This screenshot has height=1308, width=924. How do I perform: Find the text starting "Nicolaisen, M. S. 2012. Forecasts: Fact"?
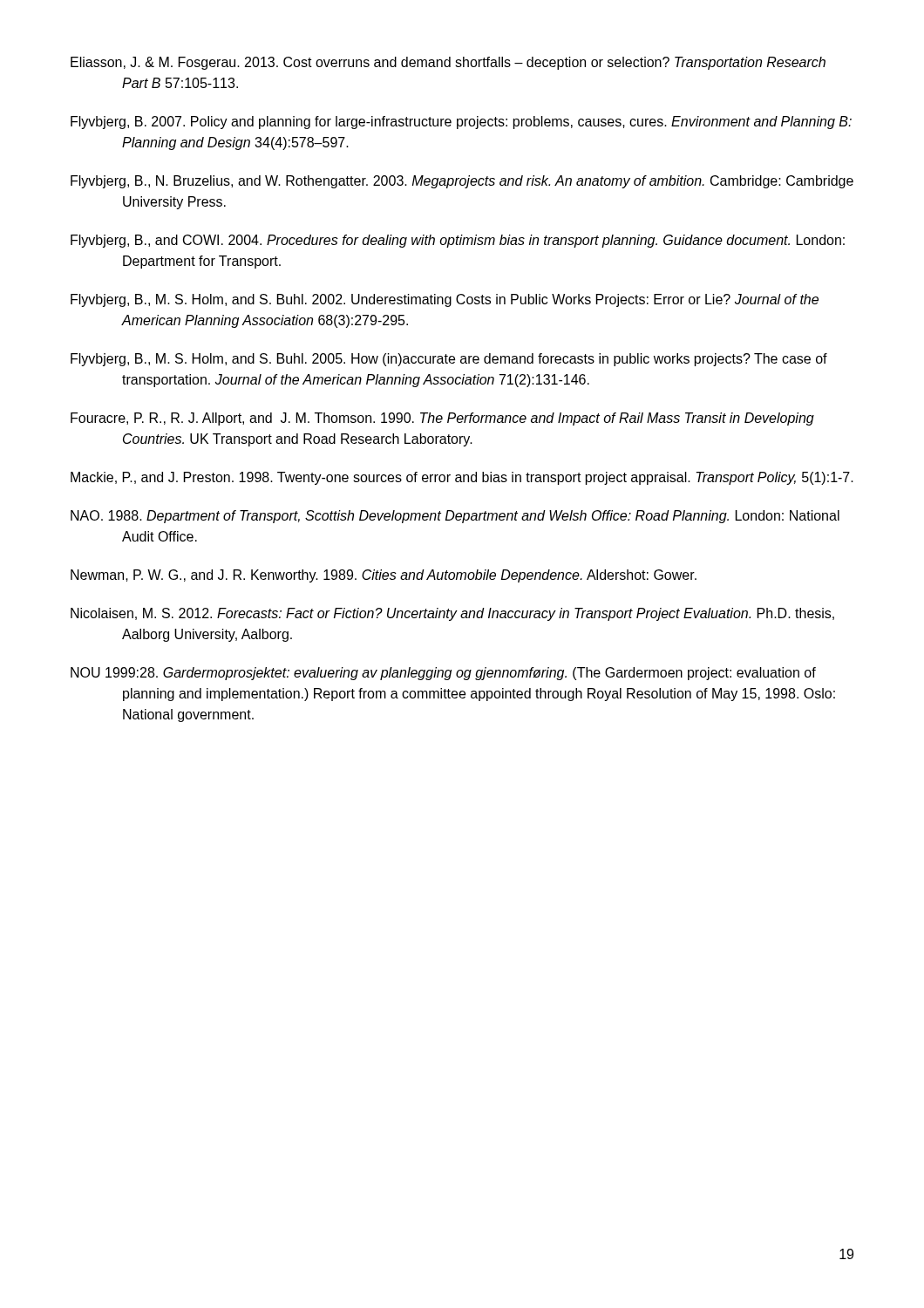(453, 624)
